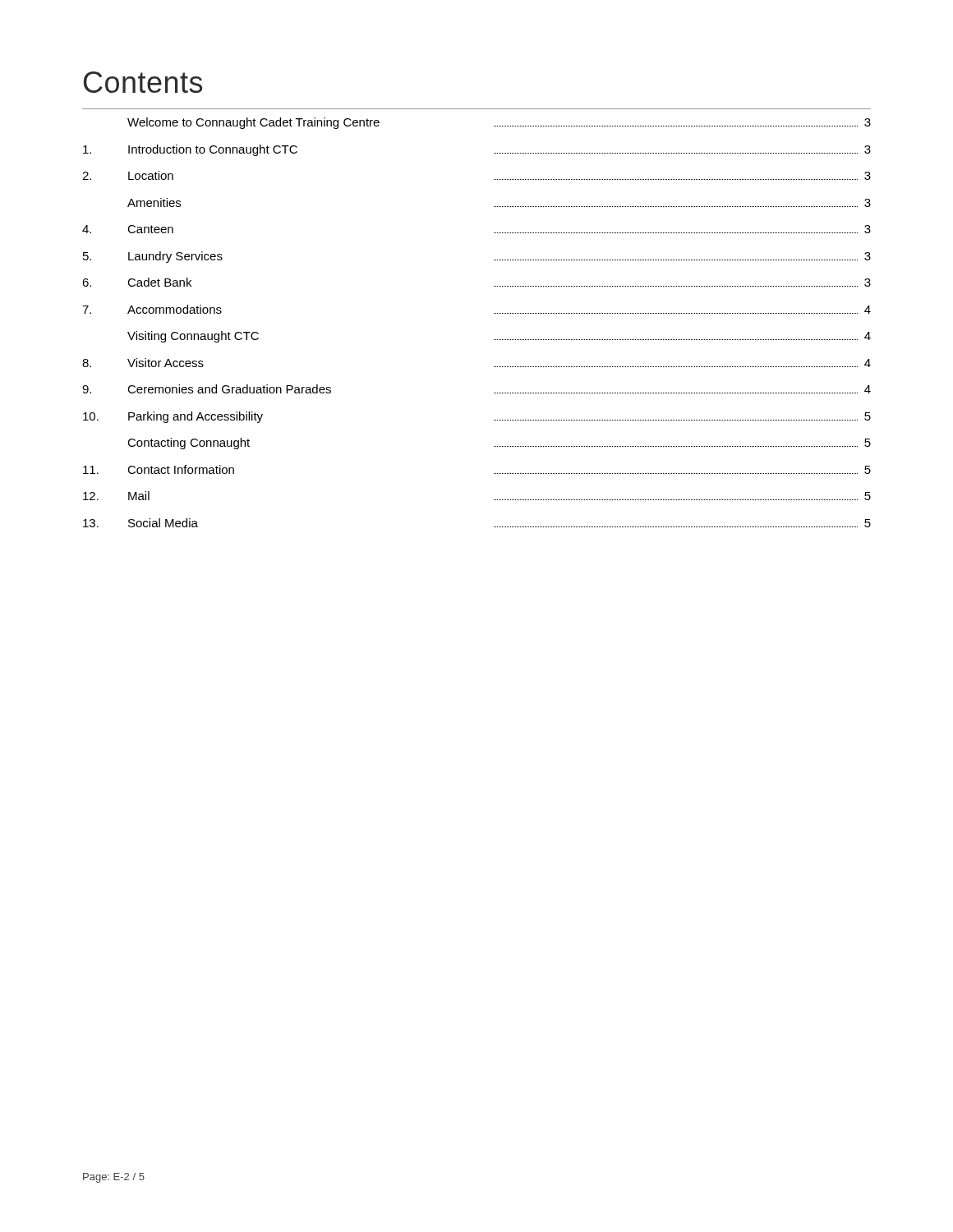Point to the text starting "Welcome to Connaught Cadet Training"
This screenshot has height=1232, width=953.
[x=499, y=123]
